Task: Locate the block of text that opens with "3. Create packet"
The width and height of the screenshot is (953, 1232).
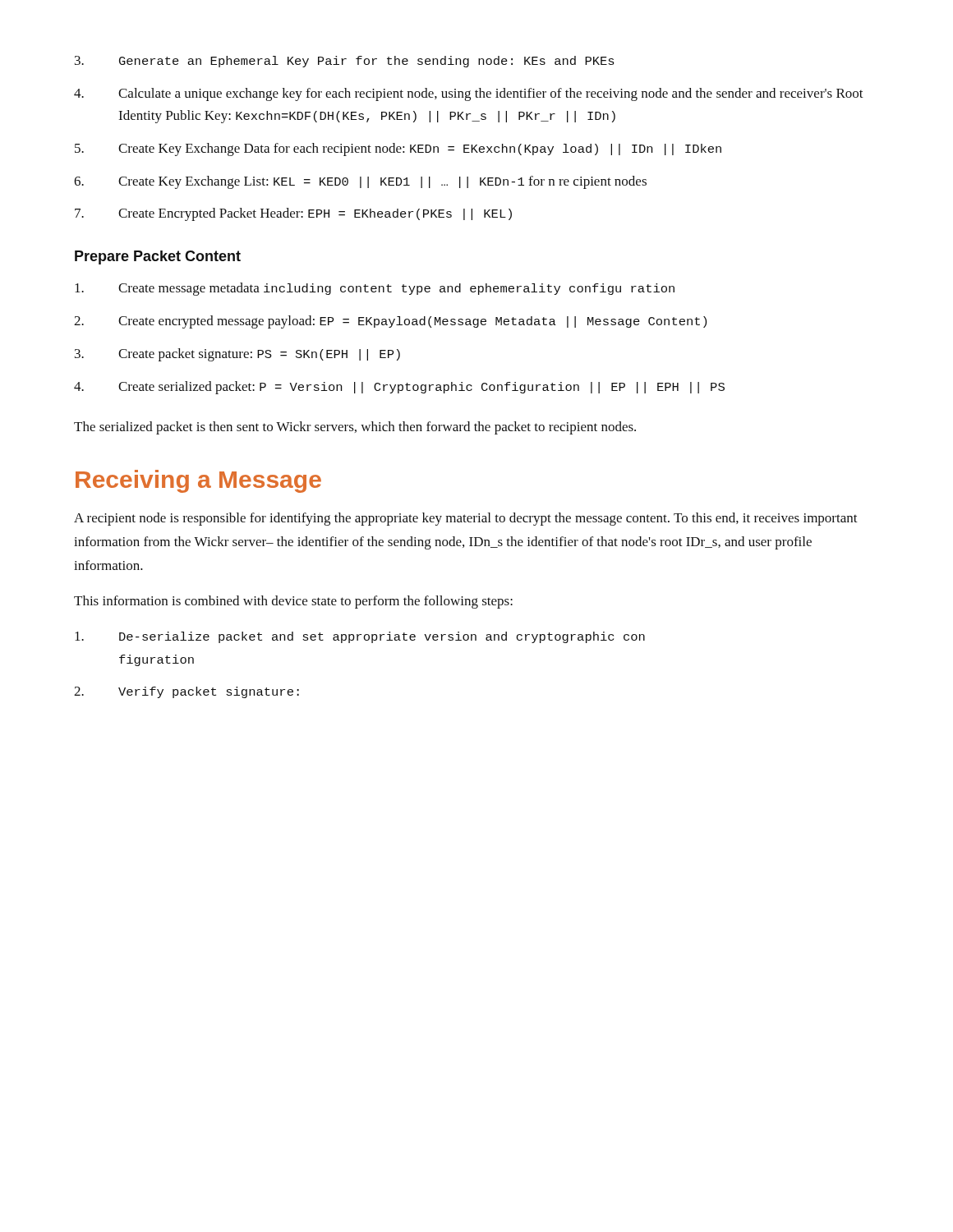Action: click(x=237, y=355)
